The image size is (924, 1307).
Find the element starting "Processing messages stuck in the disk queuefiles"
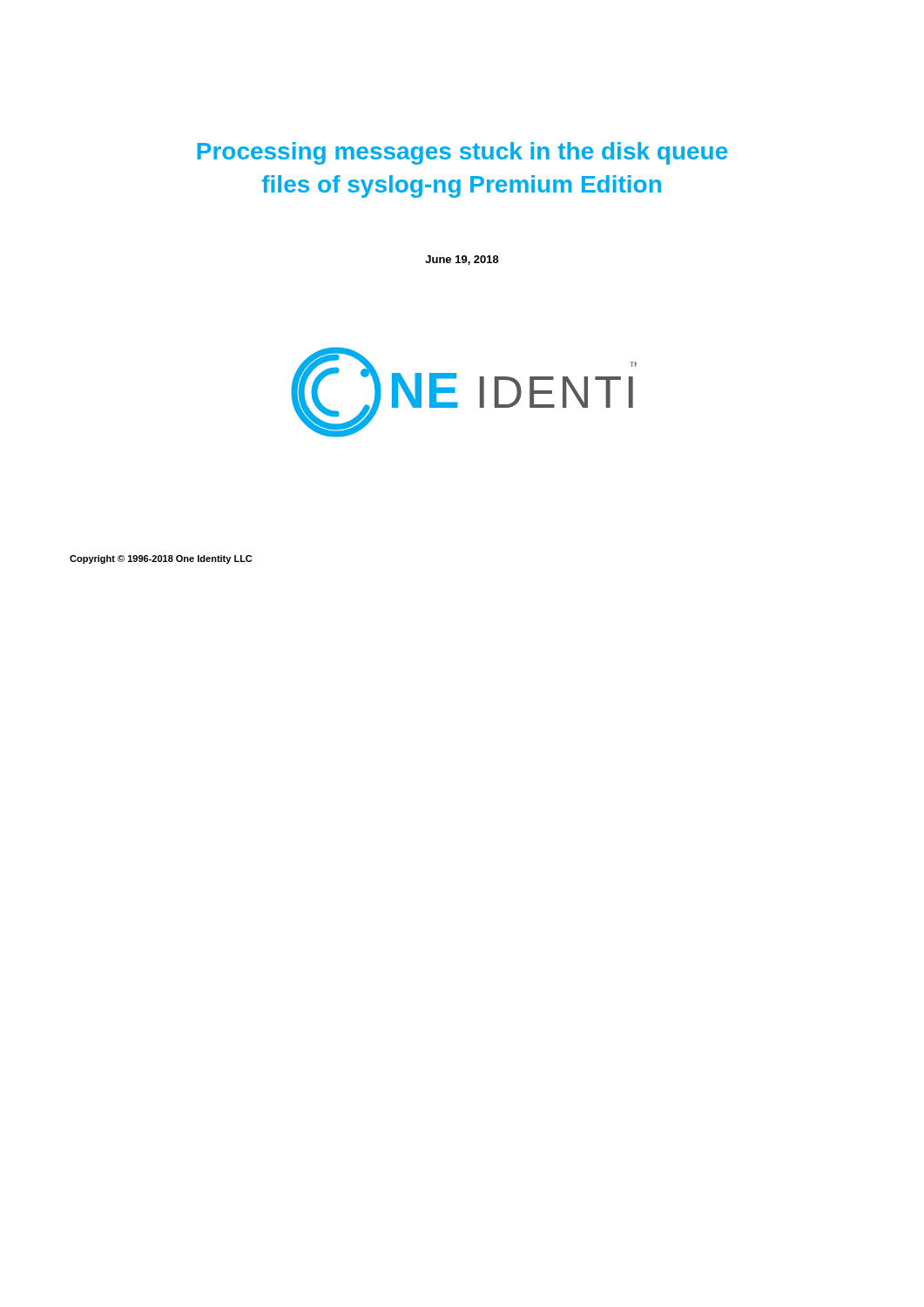point(462,168)
